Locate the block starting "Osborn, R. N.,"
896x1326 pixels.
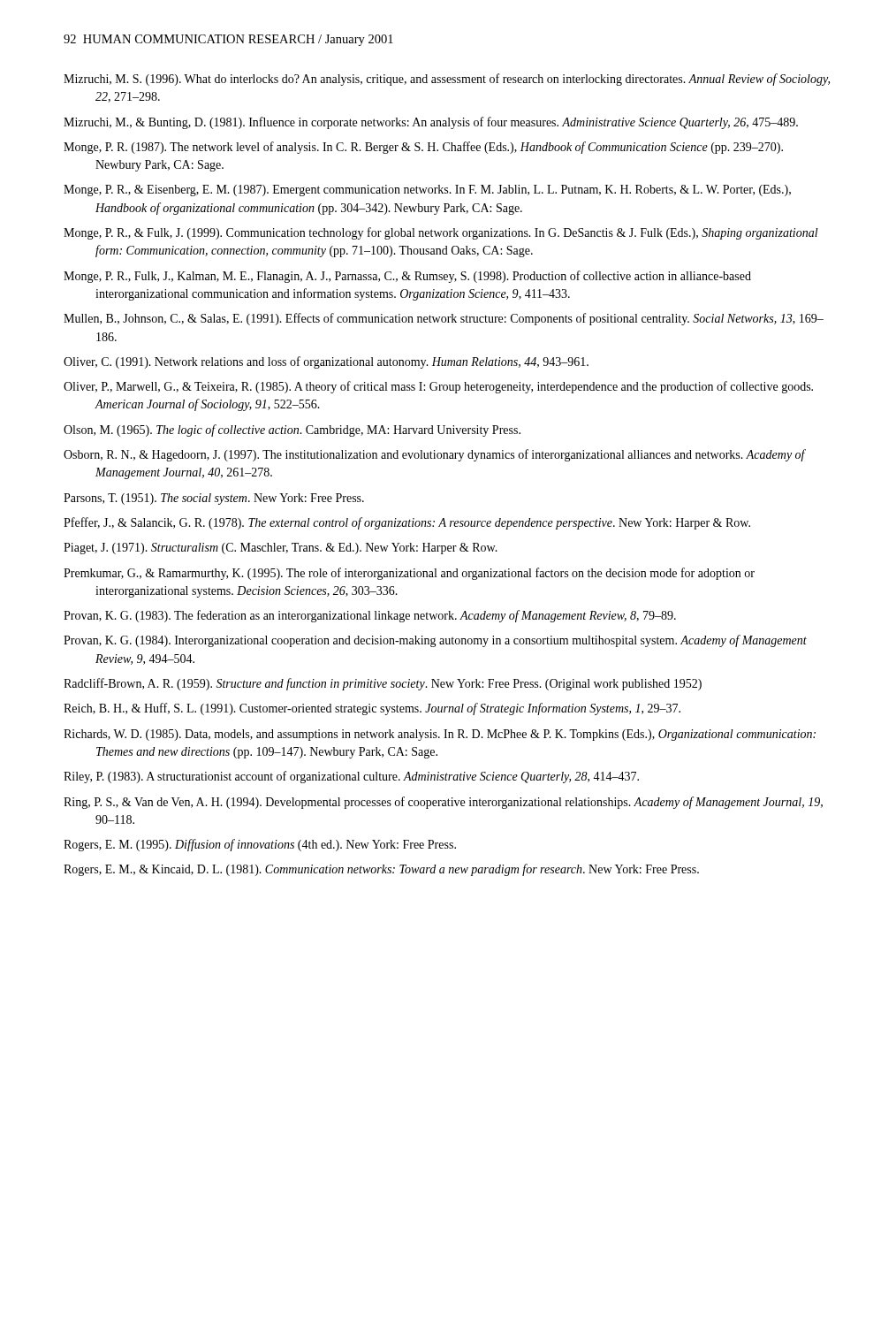434,464
